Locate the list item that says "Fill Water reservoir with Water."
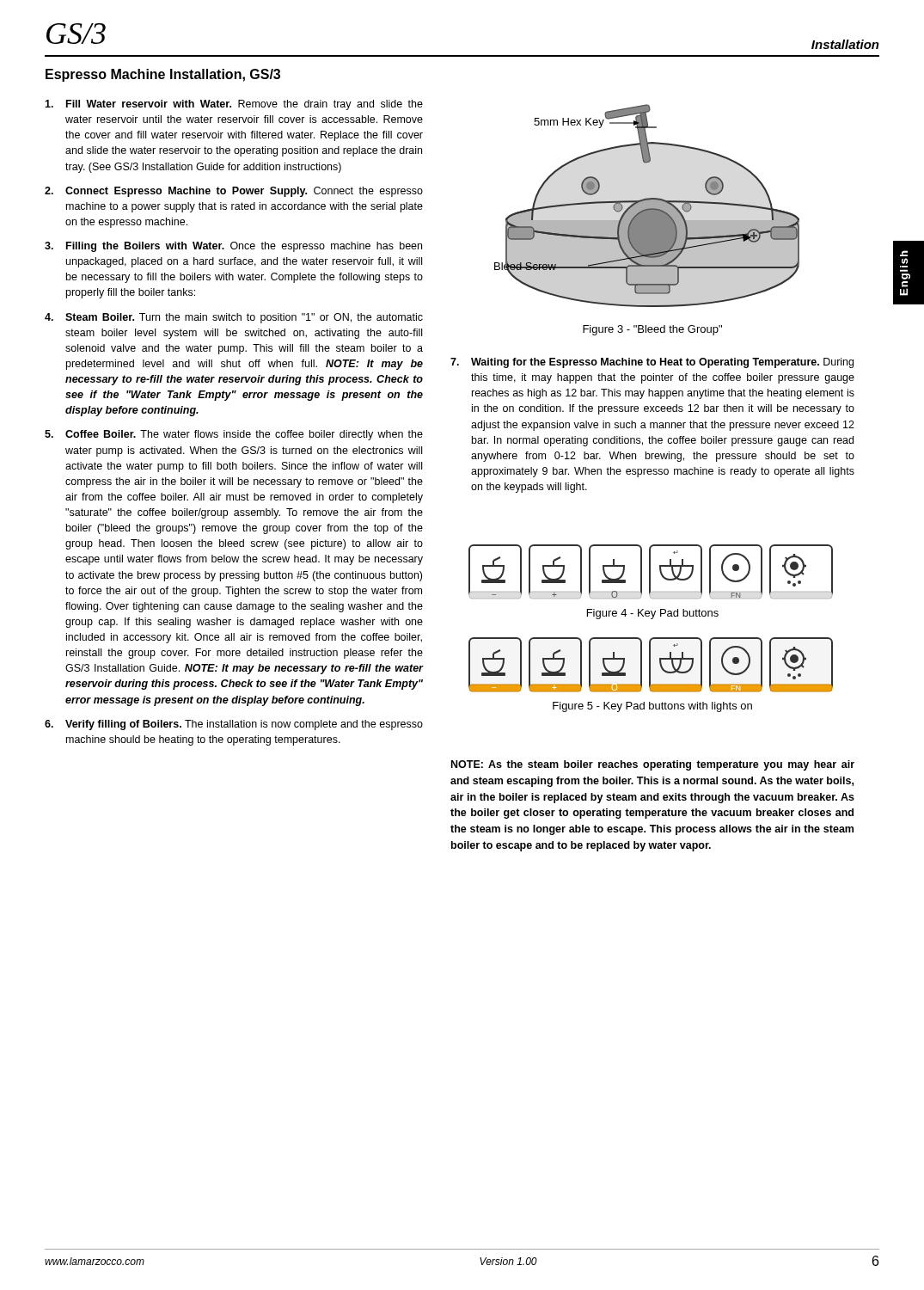This screenshot has width=924, height=1290. [x=234, y=135]
